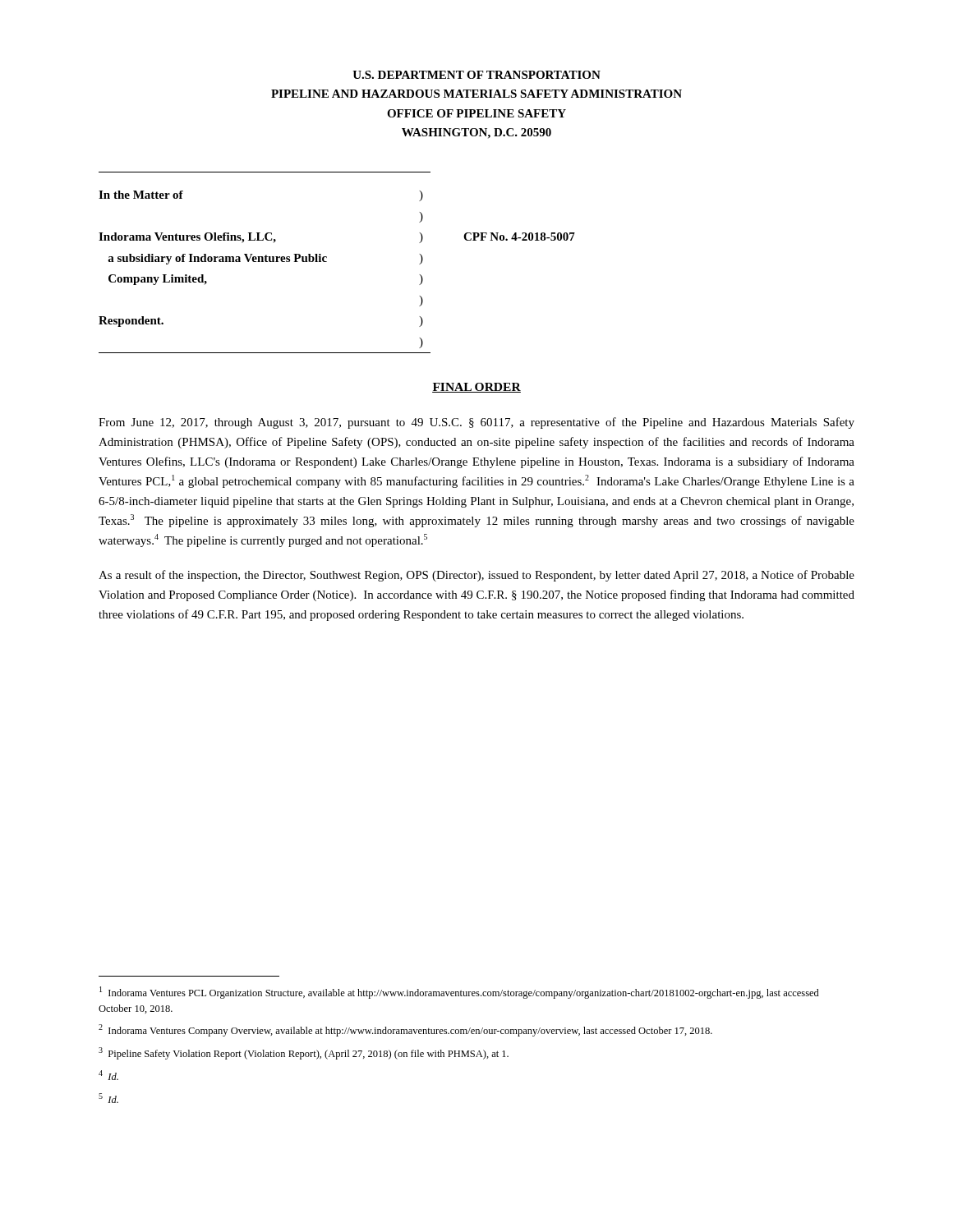Select the text block starting "From June 12, 2017, through August 3, 2017,"

point(476,481)
